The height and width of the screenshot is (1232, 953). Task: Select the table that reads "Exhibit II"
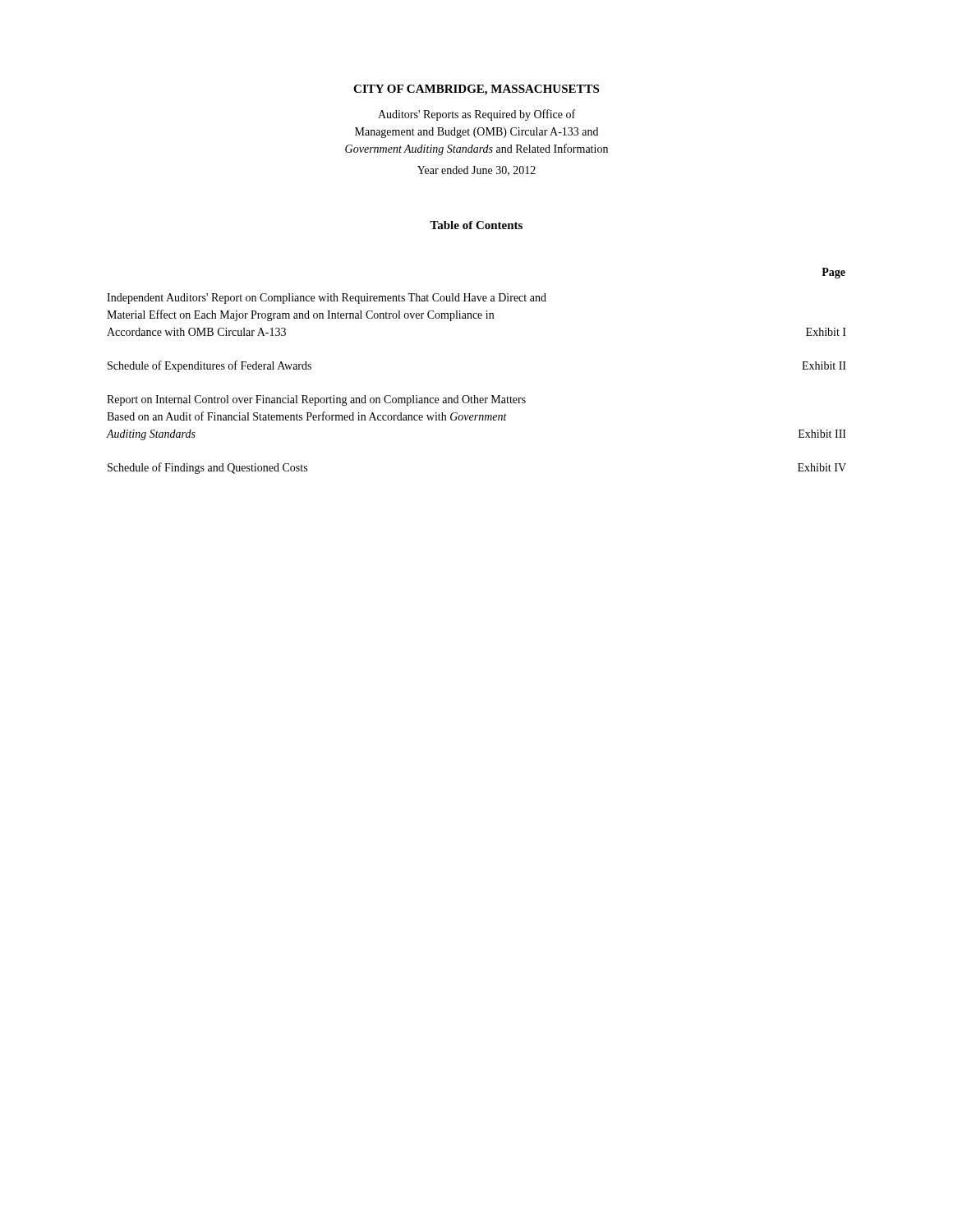pos(476,379)
